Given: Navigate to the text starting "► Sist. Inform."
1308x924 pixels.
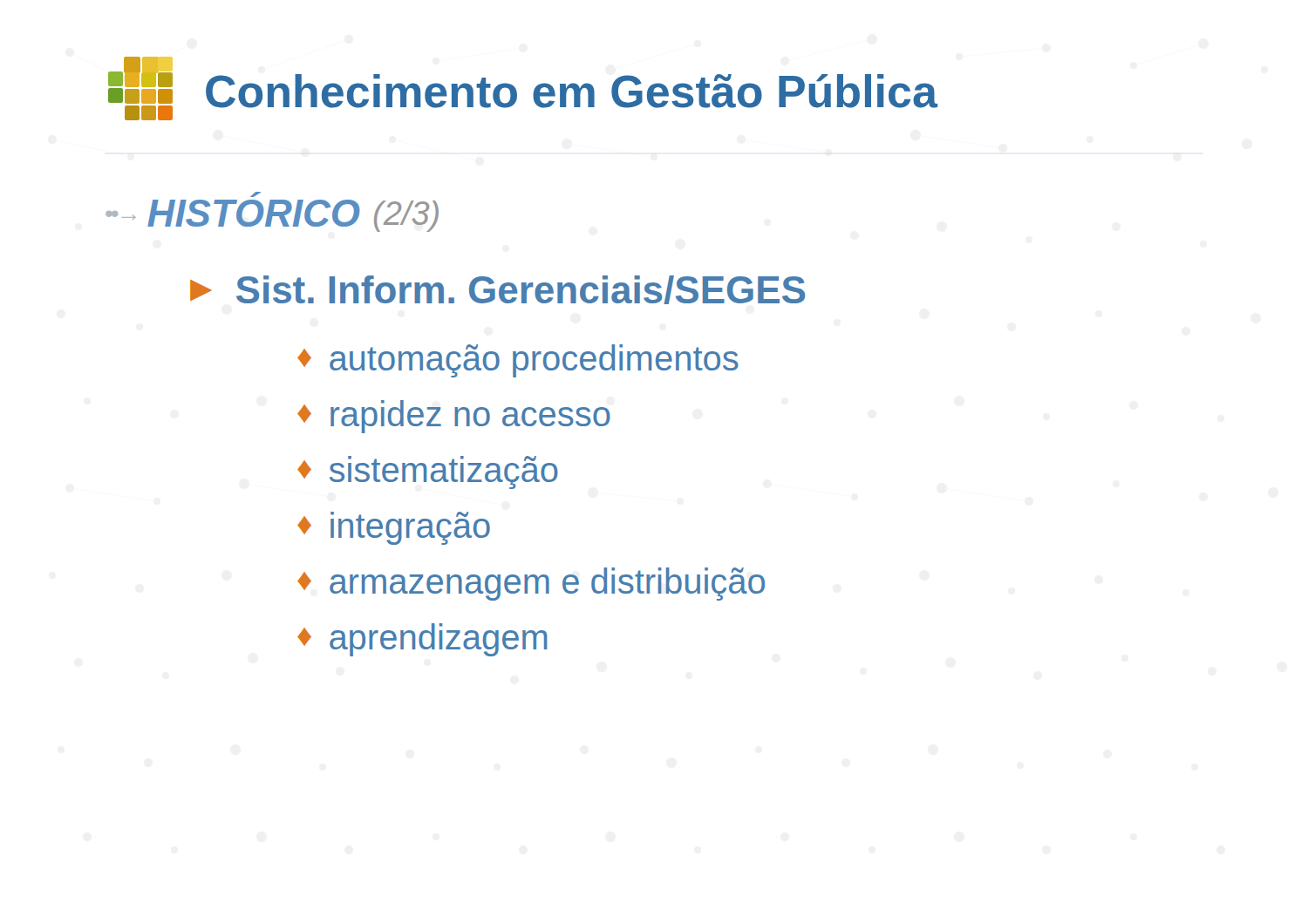Looking at the screenshot, I should 495,291.
